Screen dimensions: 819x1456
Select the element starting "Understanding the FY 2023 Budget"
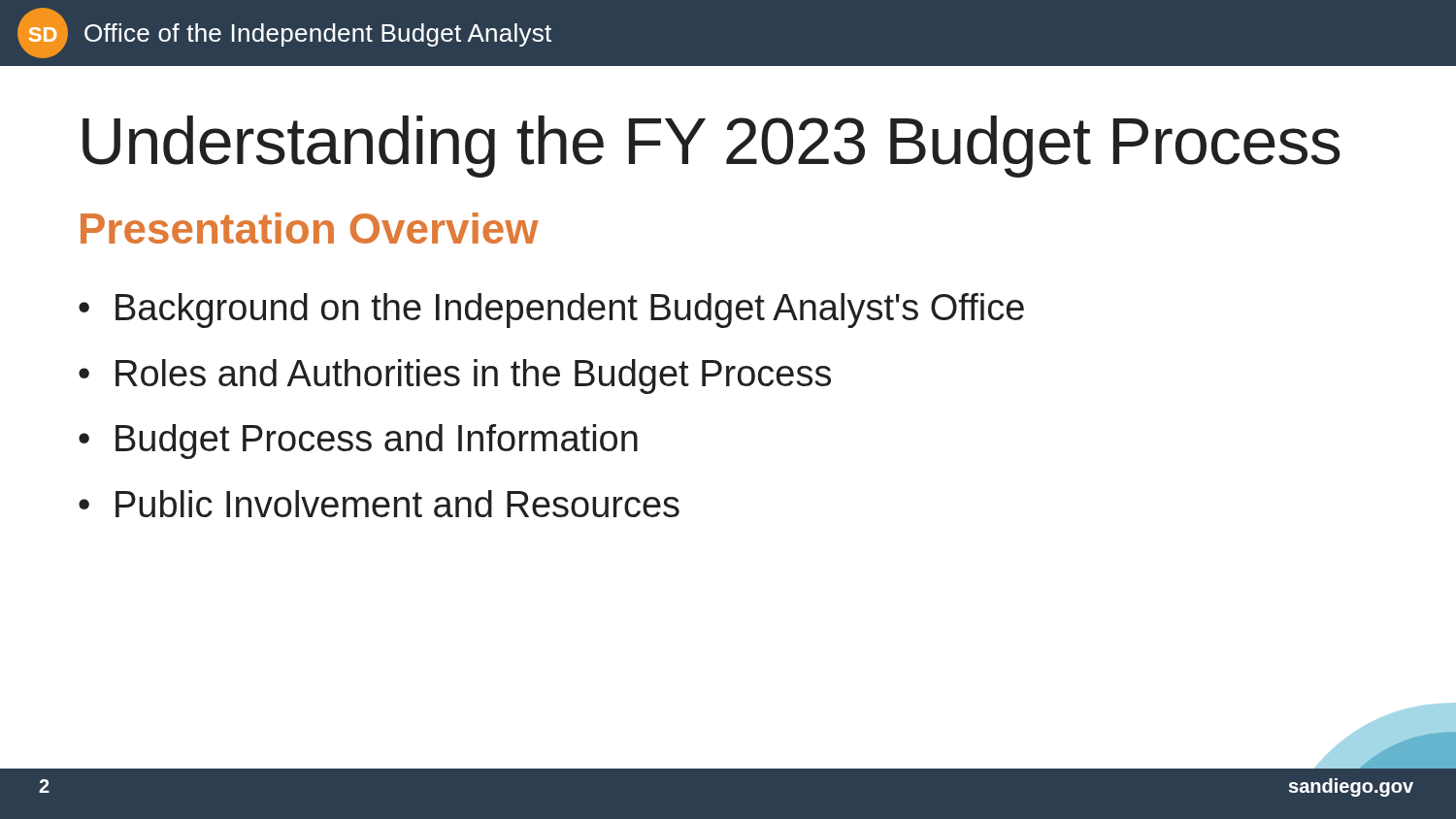(728, 141)
